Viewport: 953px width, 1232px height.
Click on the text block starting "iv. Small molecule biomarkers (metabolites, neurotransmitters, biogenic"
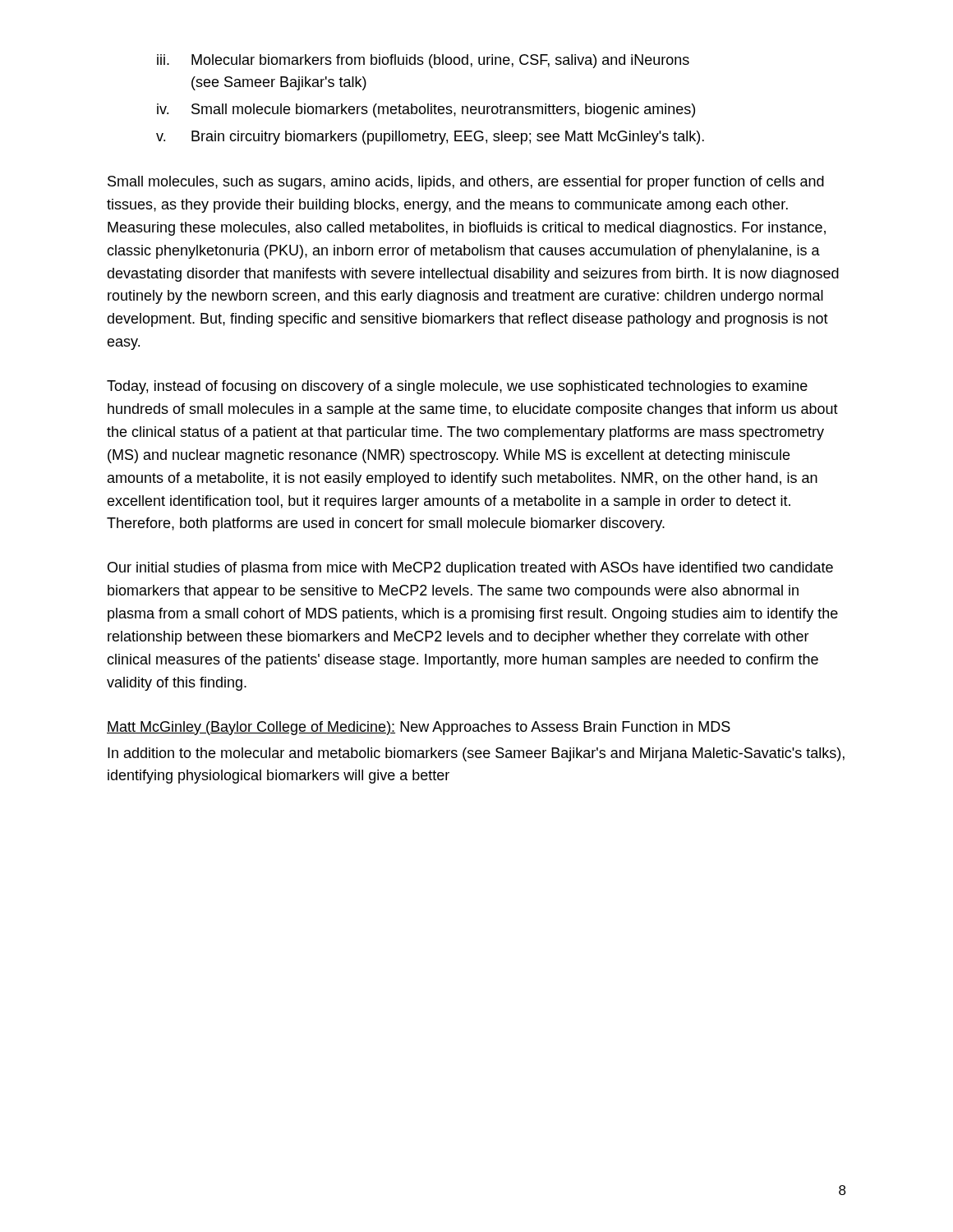coord(501,110)
